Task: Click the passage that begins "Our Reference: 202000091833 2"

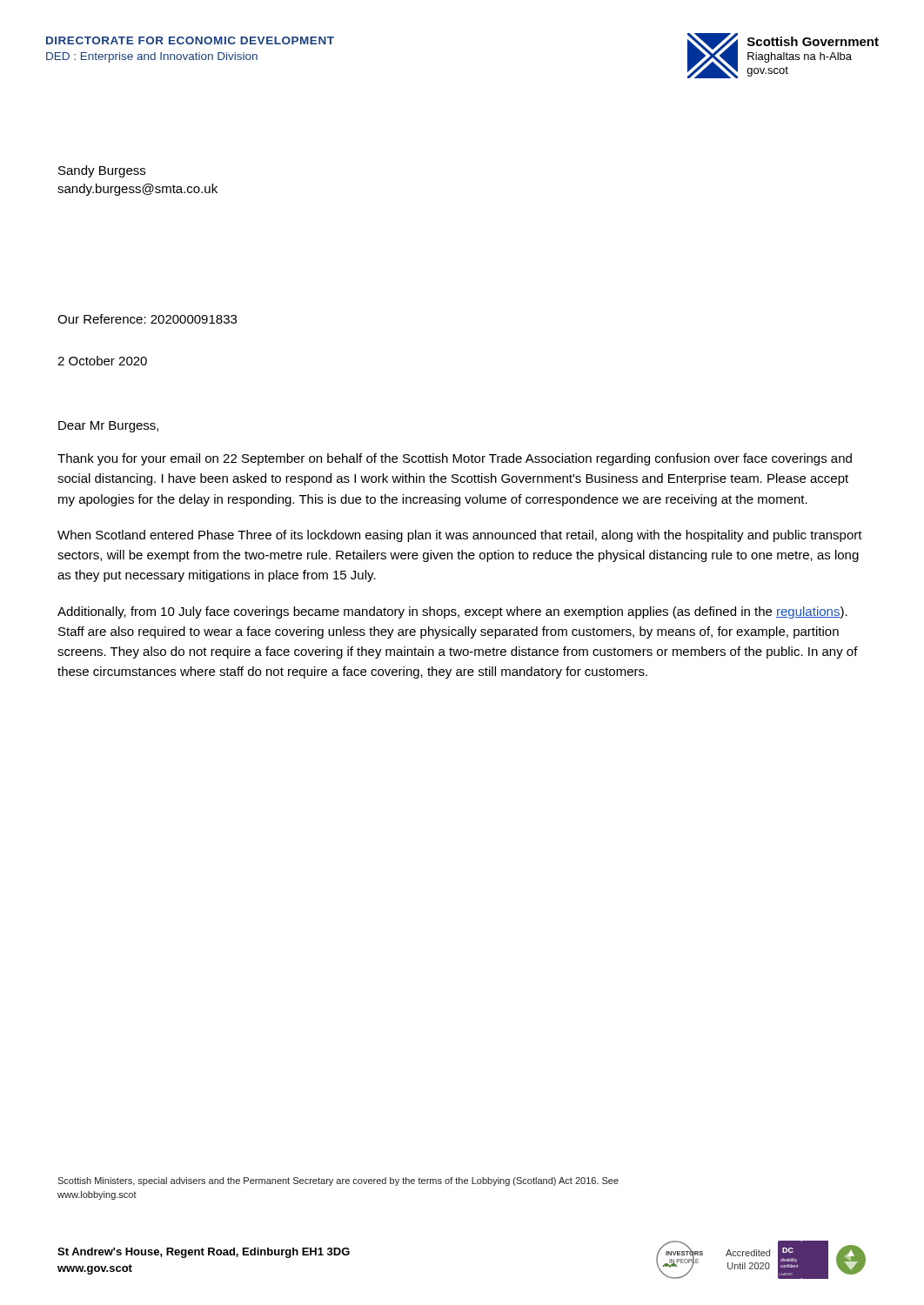Action: pos(147,319)
